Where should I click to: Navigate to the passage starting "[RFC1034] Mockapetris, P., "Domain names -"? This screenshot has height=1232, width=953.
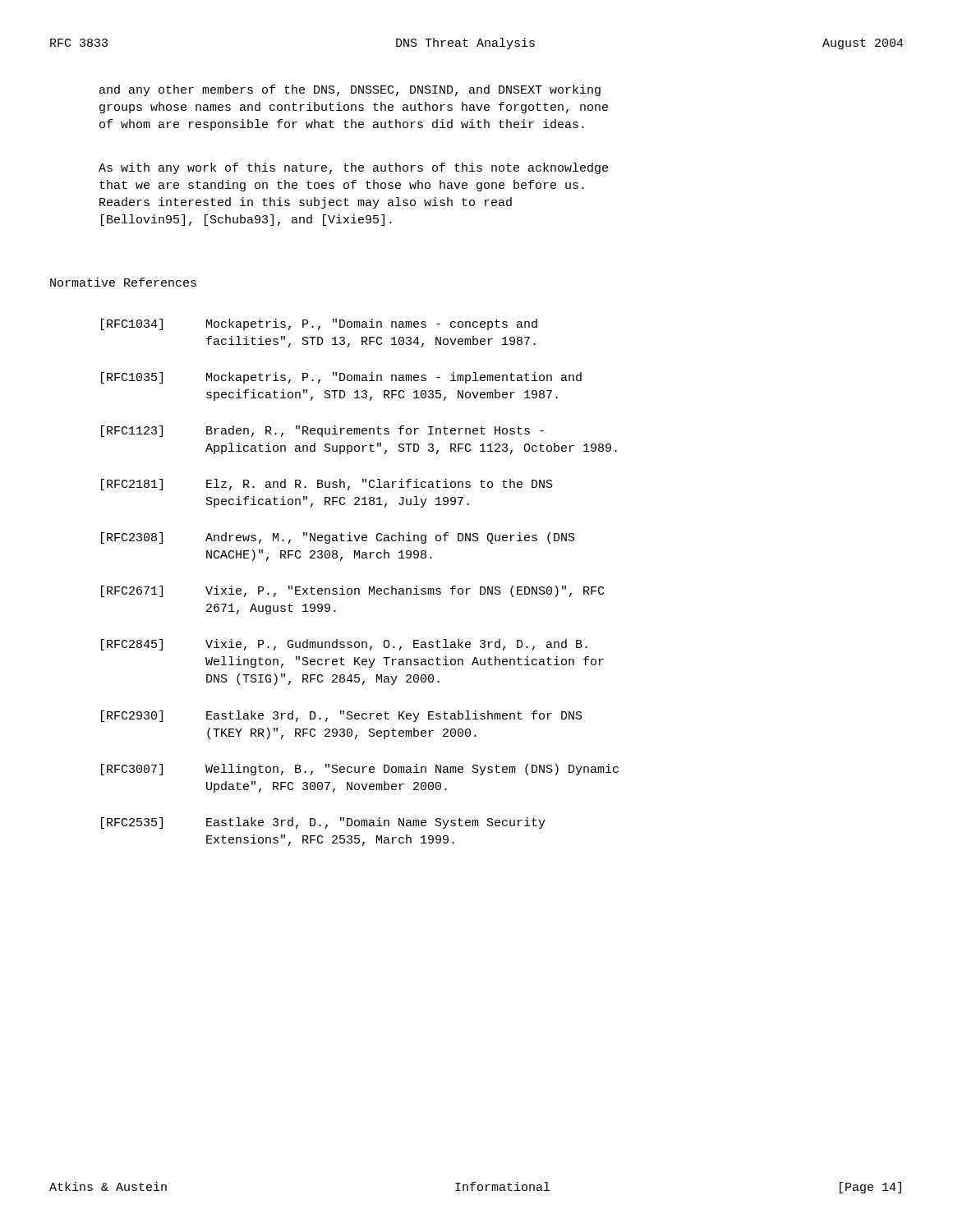tap(476, 334)
